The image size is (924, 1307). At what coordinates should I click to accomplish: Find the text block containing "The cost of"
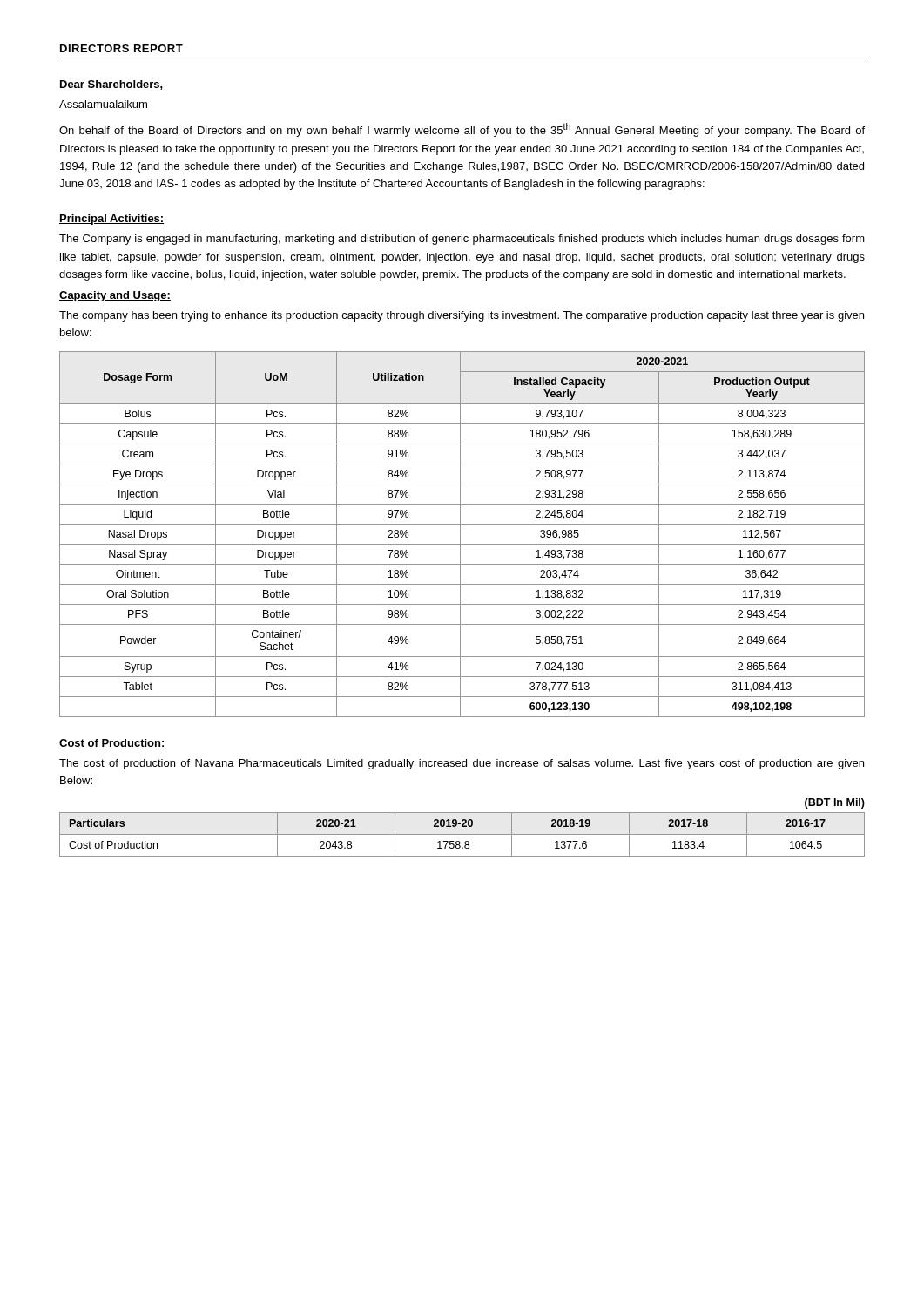click(x=462, y=771)
